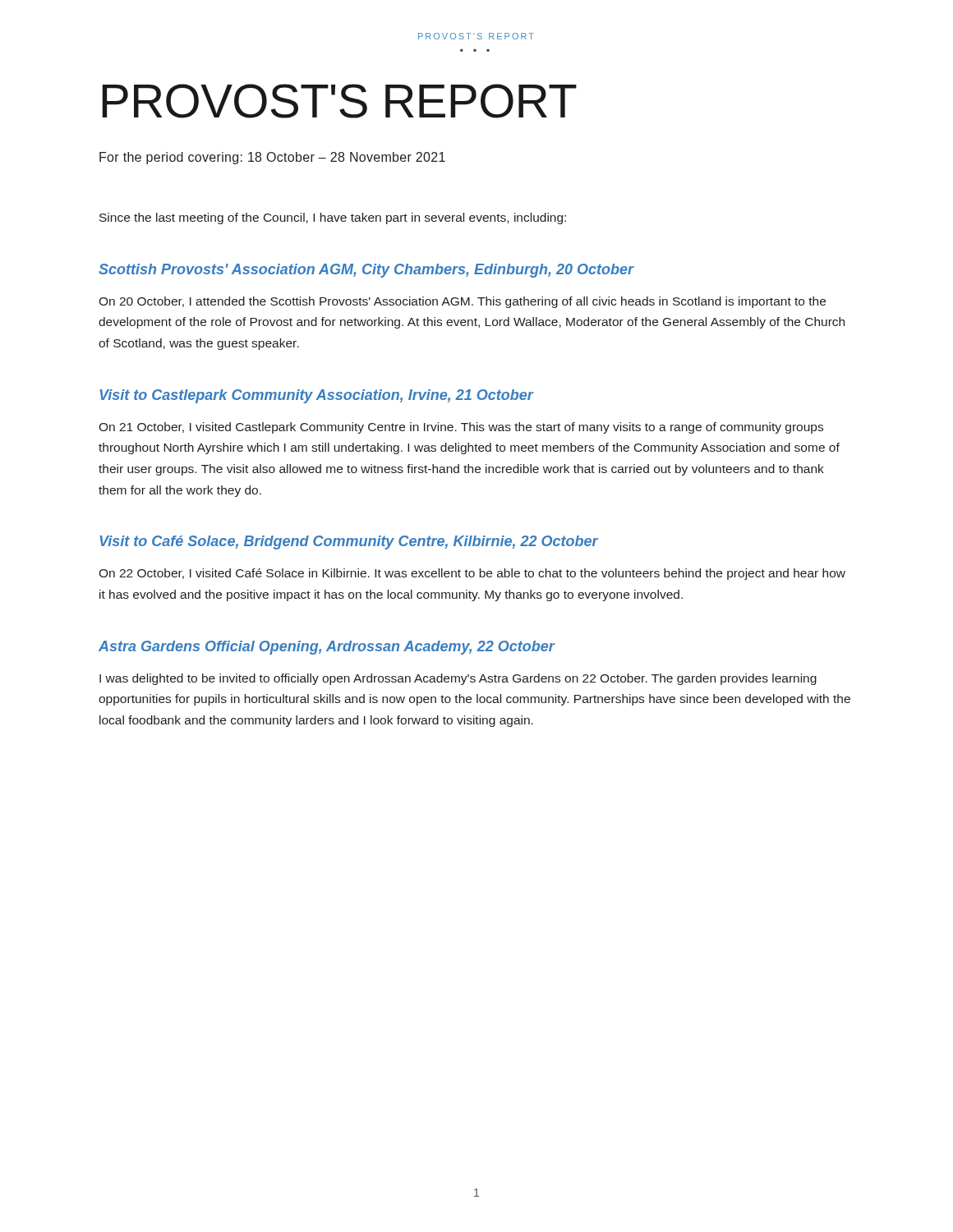Click on the section header that says "Astra Gardens Official Opening, Ardrossan Academy, 22 October"
The width and height of the screenshot is (953, 1232).
476,646
